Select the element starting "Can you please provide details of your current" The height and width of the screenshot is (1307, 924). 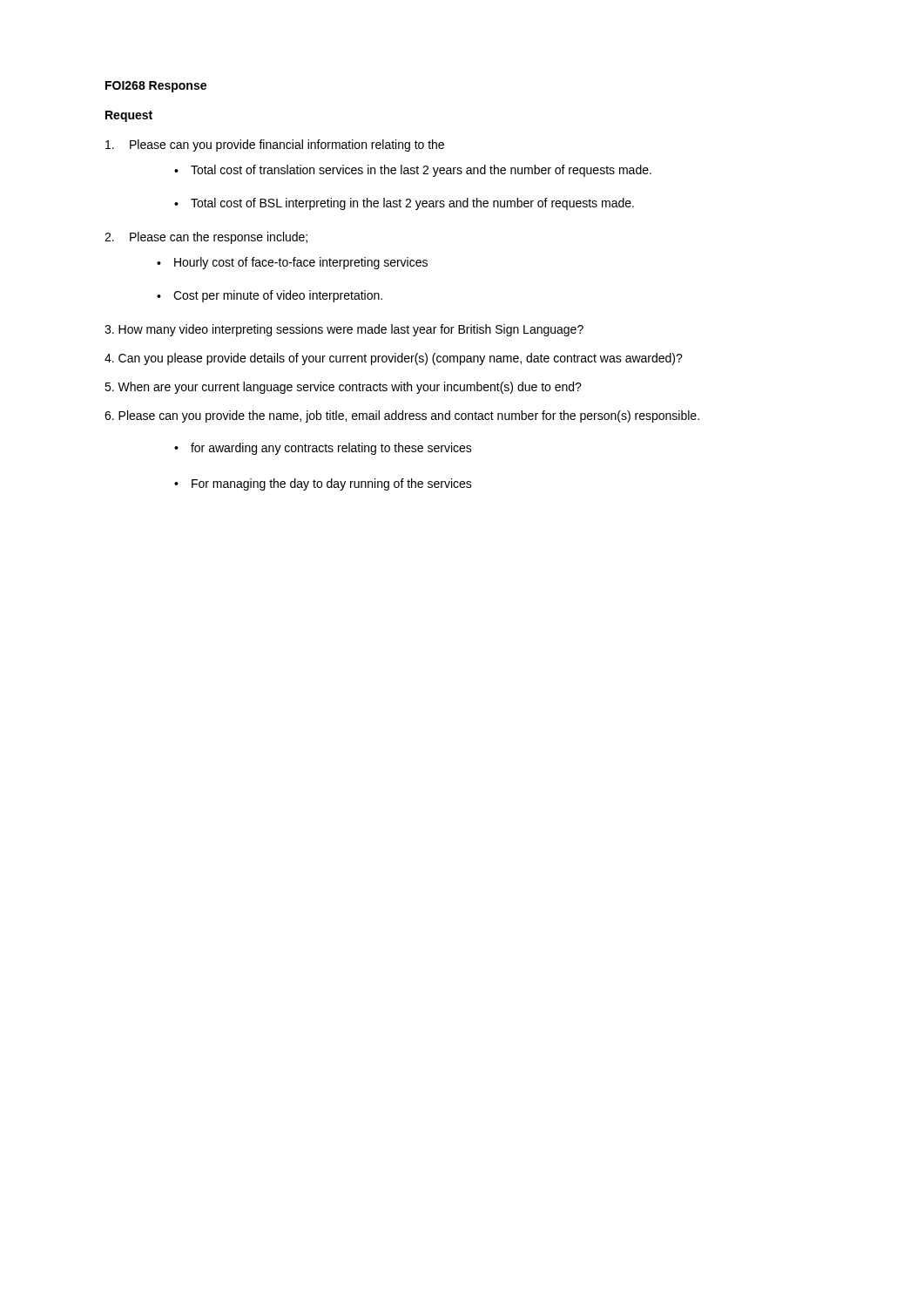[394, 358]
